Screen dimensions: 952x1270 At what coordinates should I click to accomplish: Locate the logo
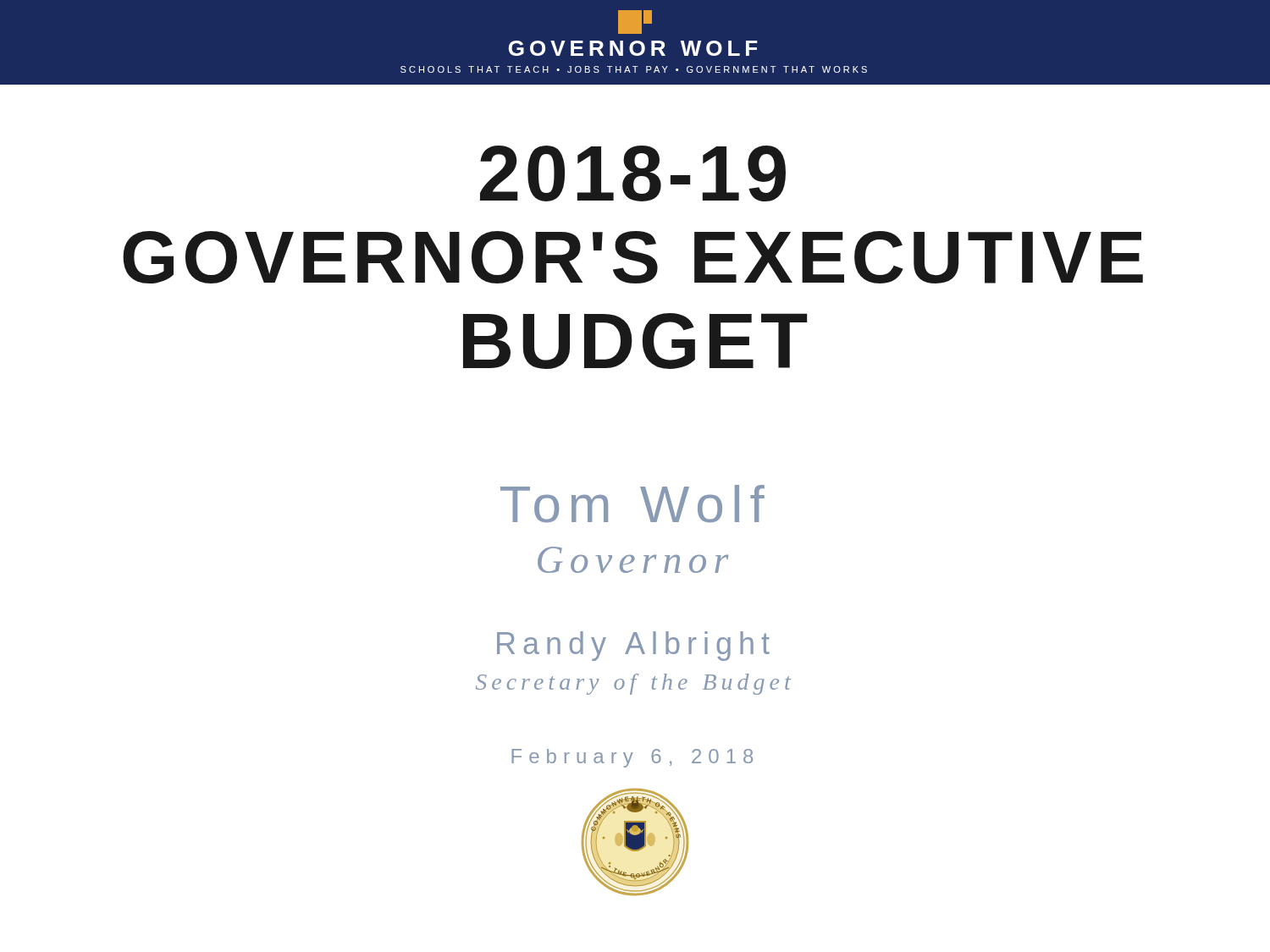pyautogui.click(x=635, y=842)
